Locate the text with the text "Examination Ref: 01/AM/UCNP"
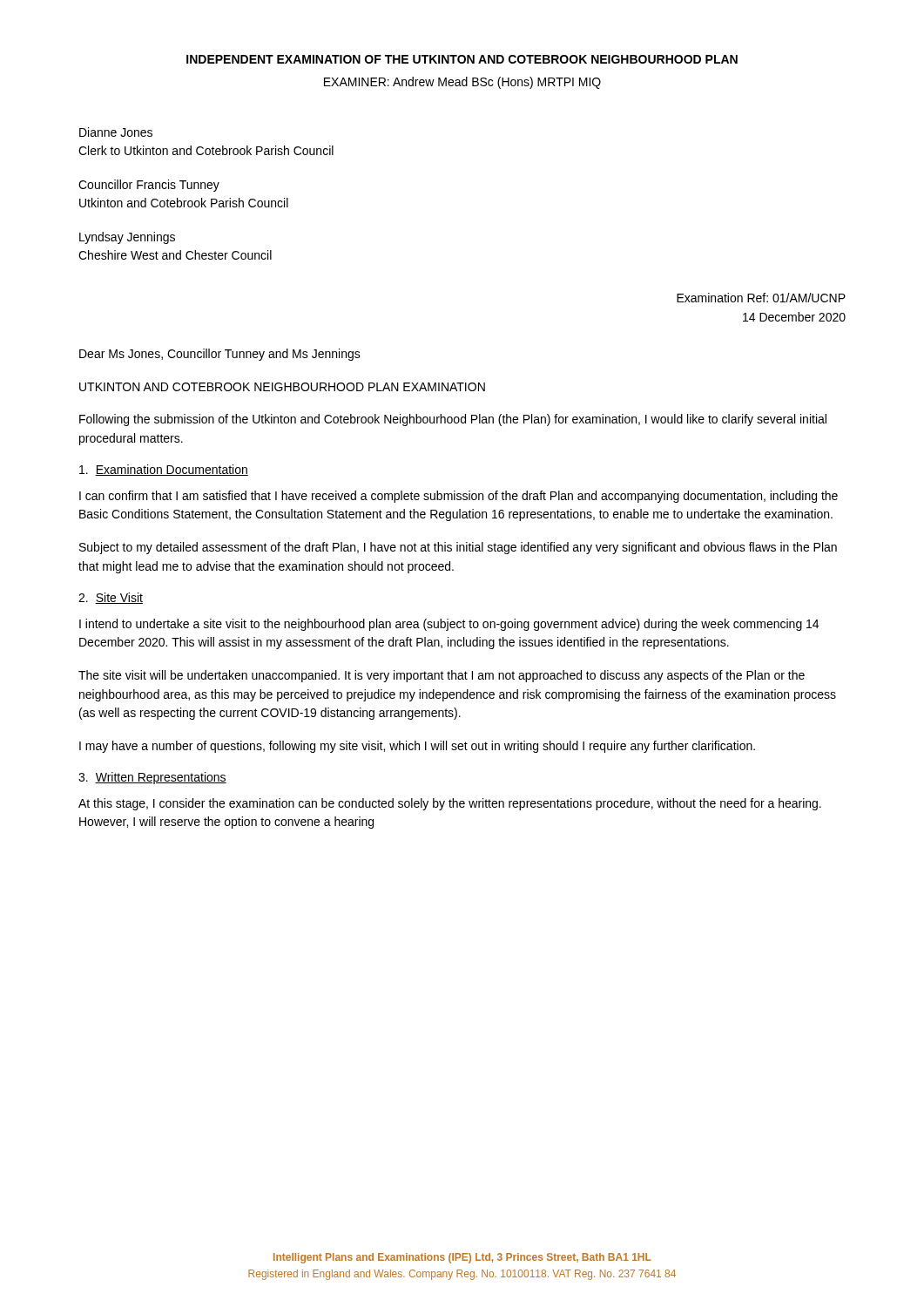 pos(761,298)
